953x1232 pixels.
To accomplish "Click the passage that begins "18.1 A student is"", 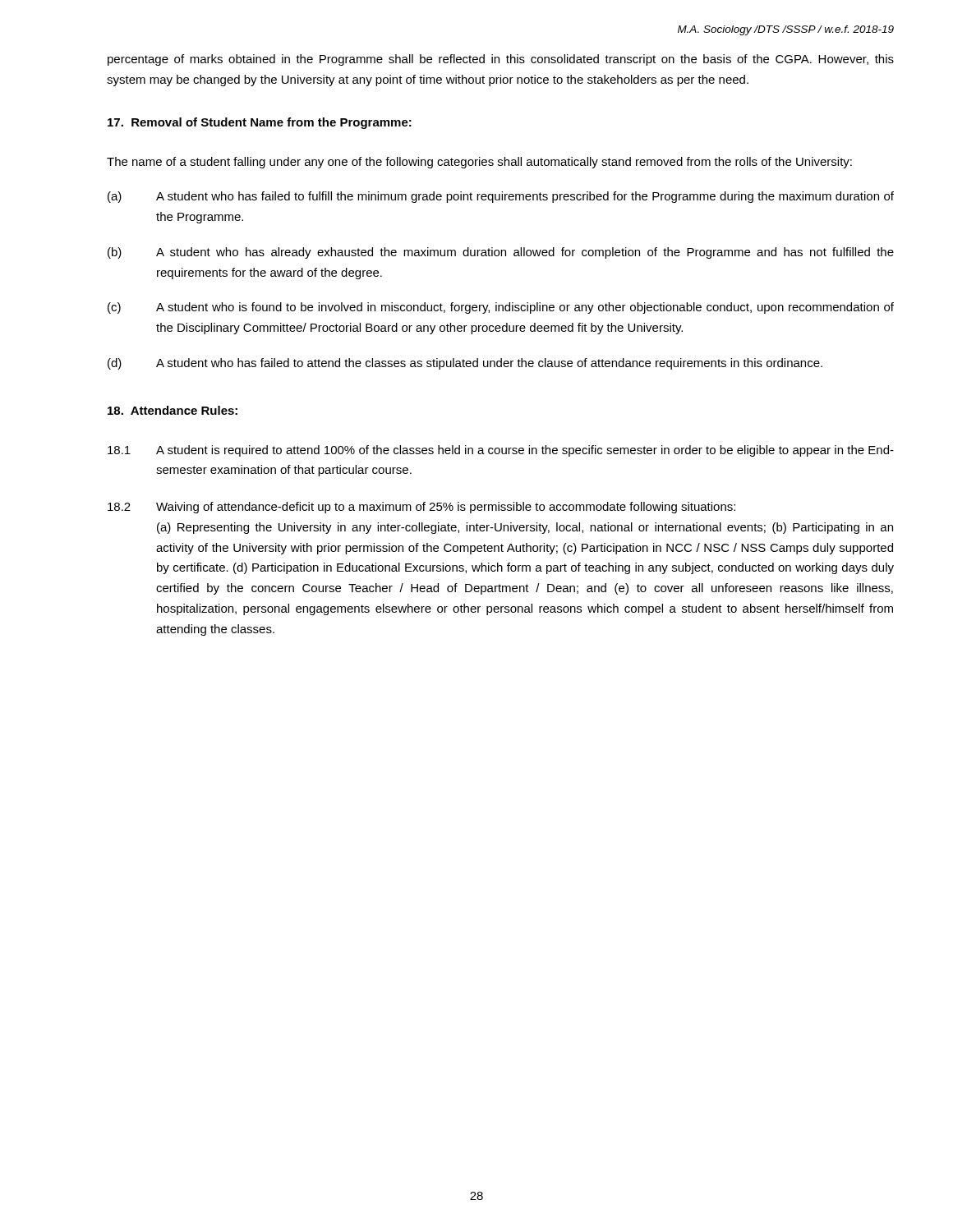I will point(500,460).
